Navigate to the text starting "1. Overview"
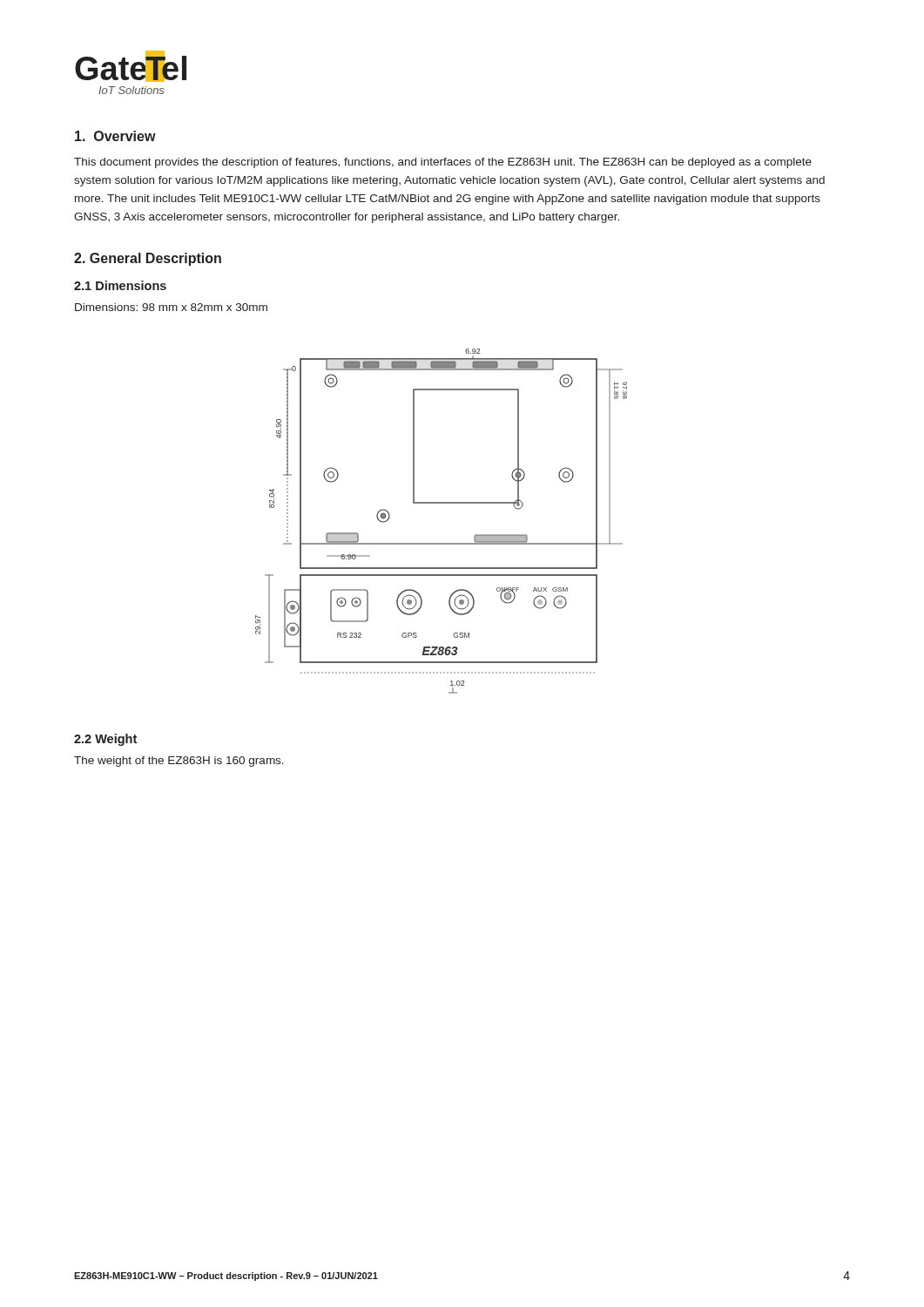 coord(115,136)
